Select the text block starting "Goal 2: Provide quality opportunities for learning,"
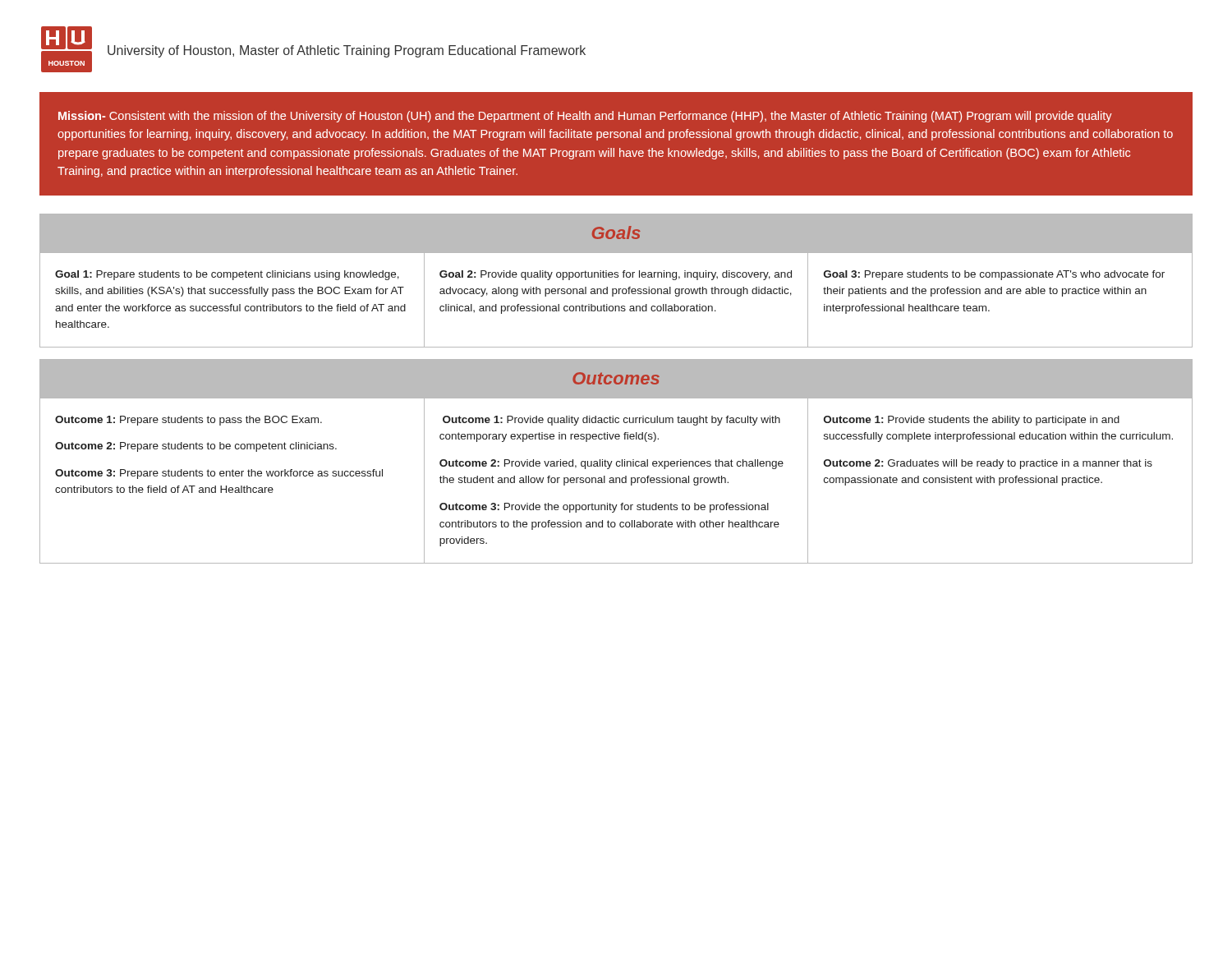1232x953 pixels. 616,291
